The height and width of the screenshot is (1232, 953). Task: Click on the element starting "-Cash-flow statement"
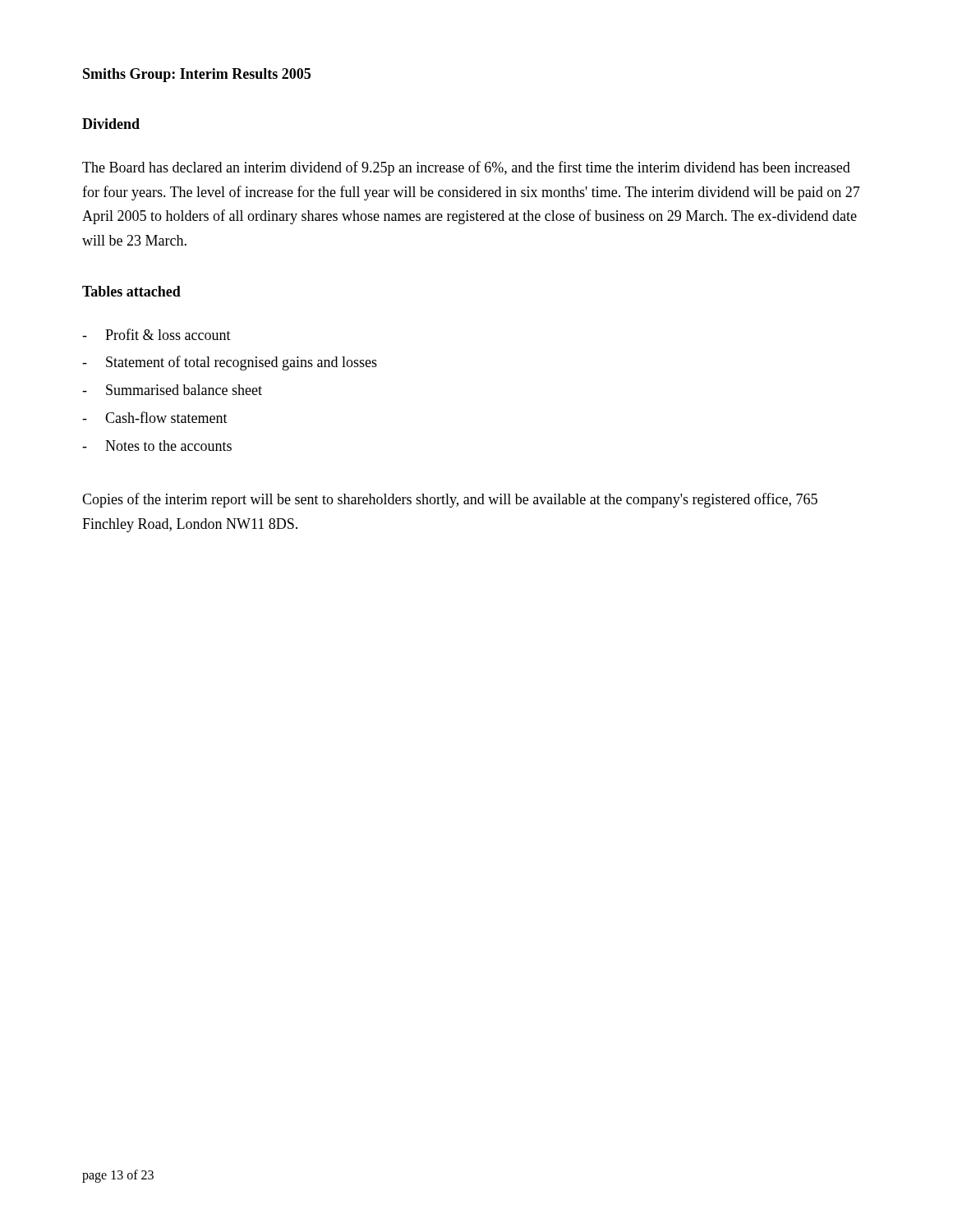coord(155,419)
